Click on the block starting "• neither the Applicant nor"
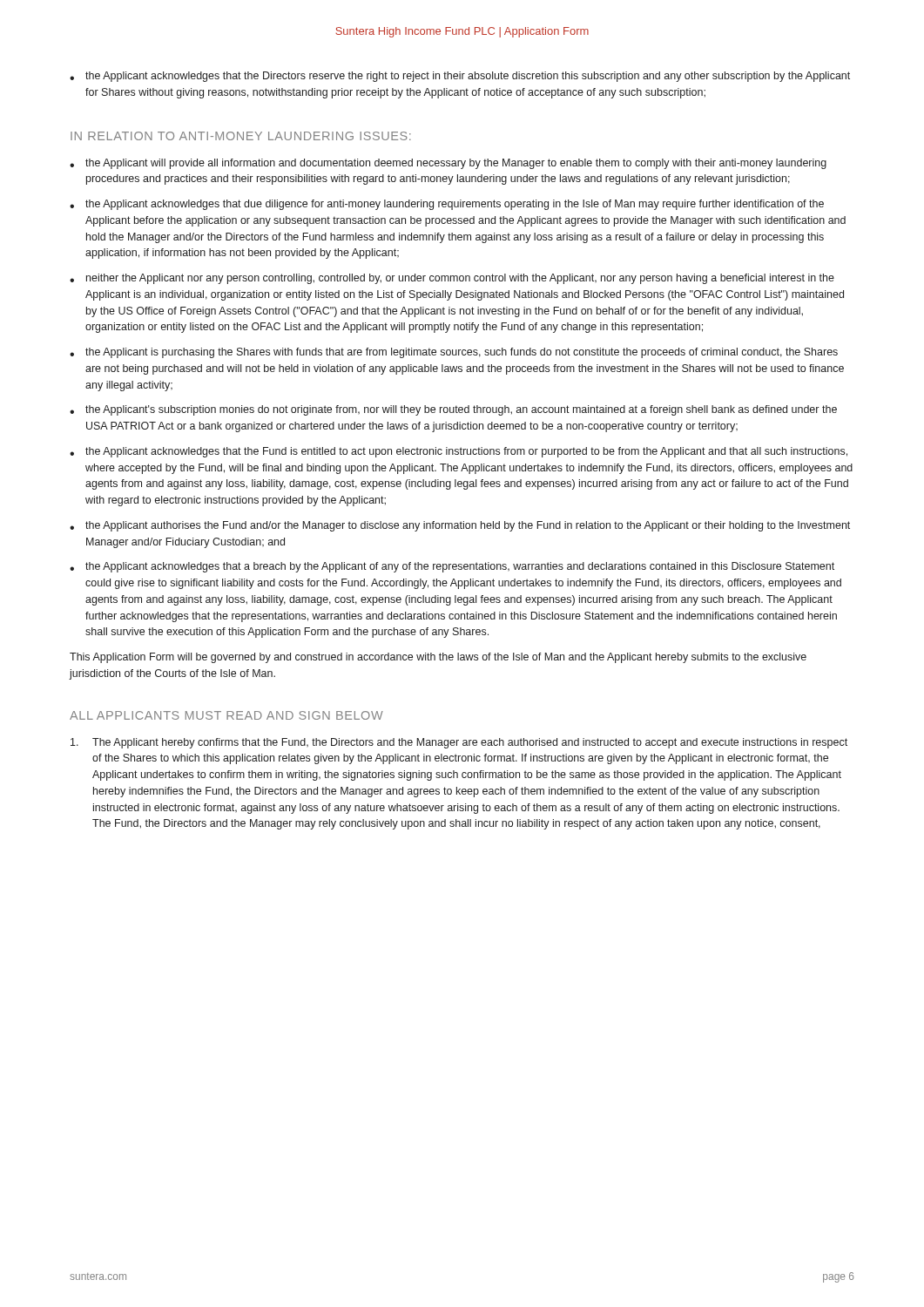This screenshot has width=924, height=1307. coord(462,303)
